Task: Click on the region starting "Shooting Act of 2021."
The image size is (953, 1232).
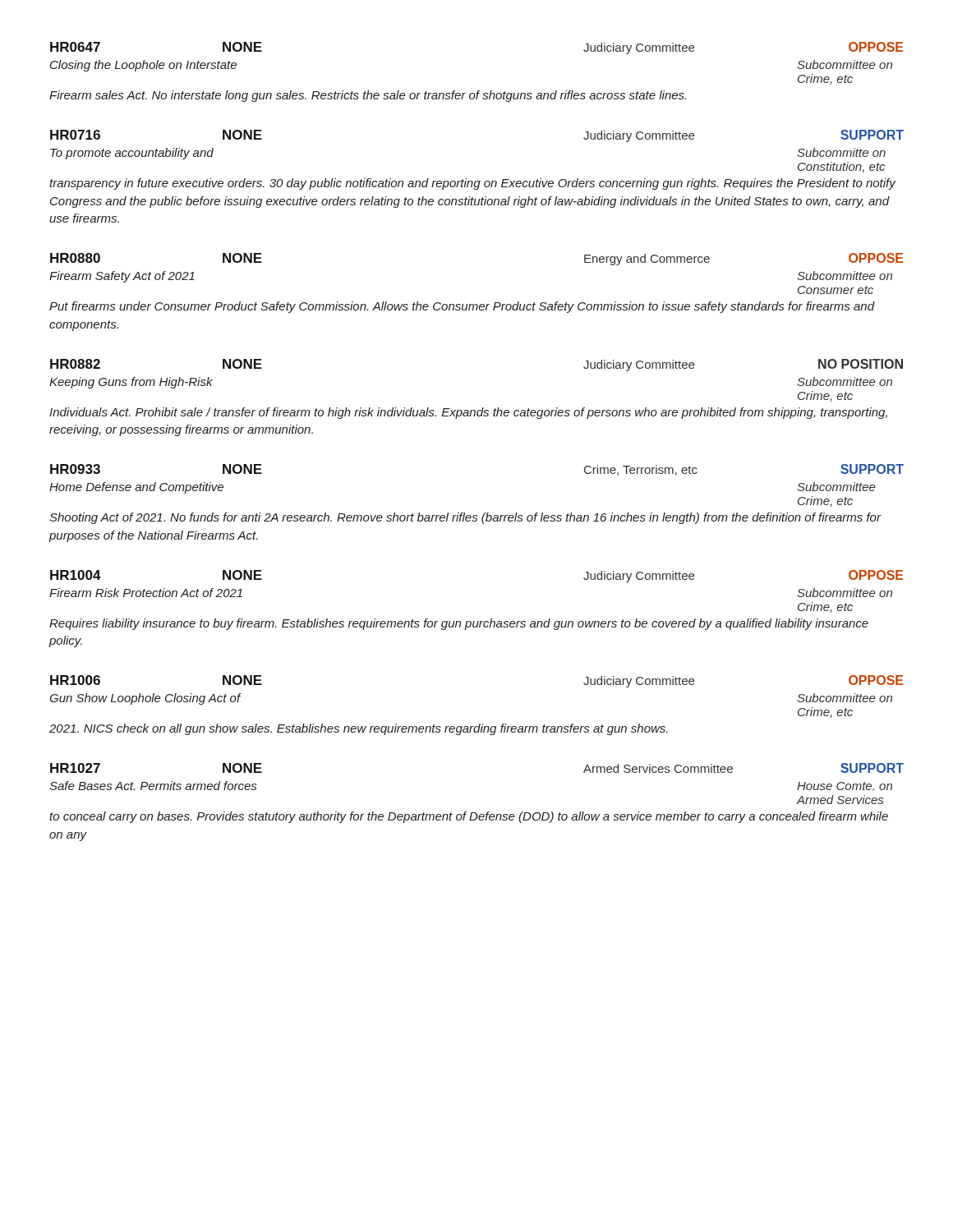Action: (465, 526)
